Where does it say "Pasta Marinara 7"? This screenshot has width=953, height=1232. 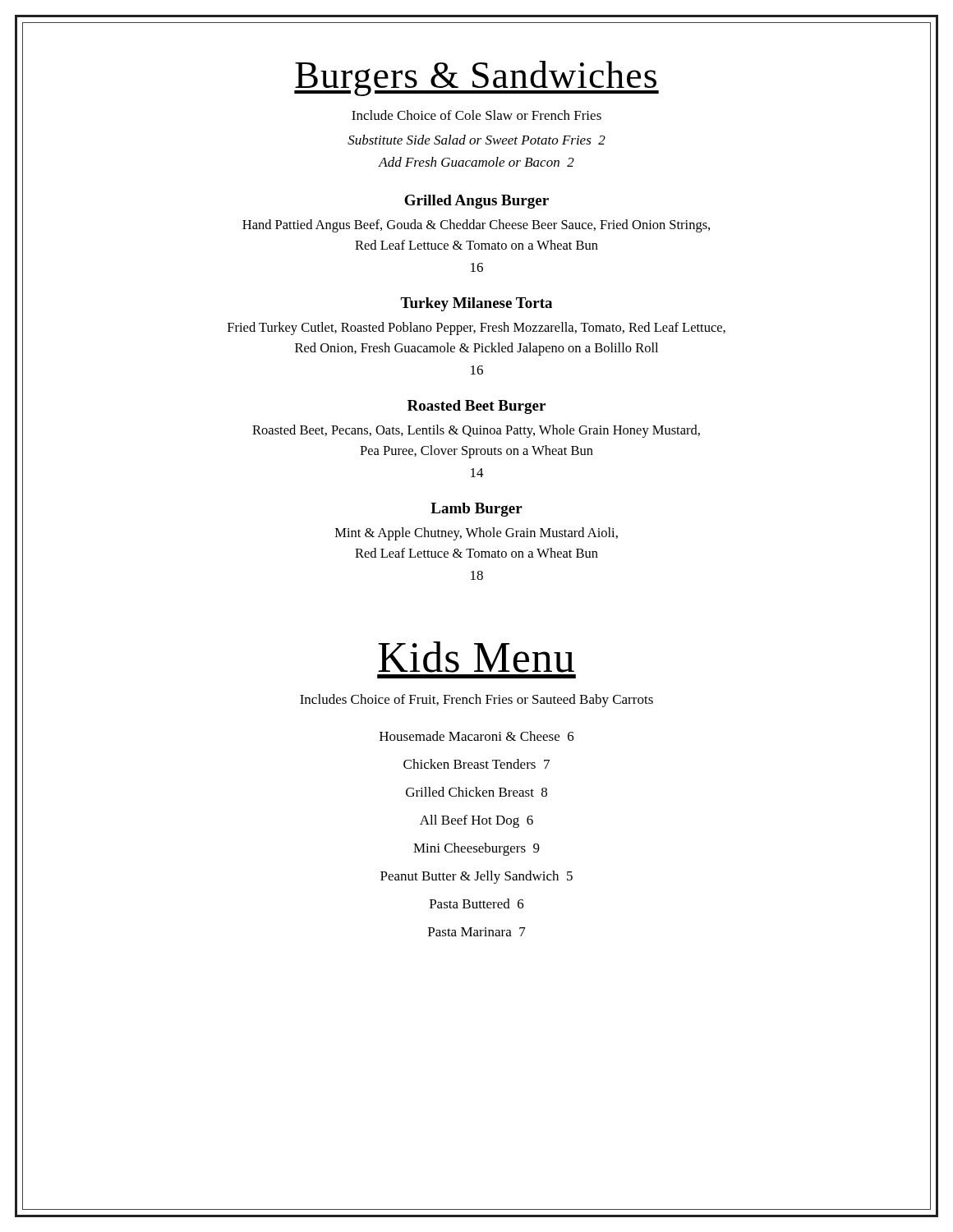[x=476, y=932]
